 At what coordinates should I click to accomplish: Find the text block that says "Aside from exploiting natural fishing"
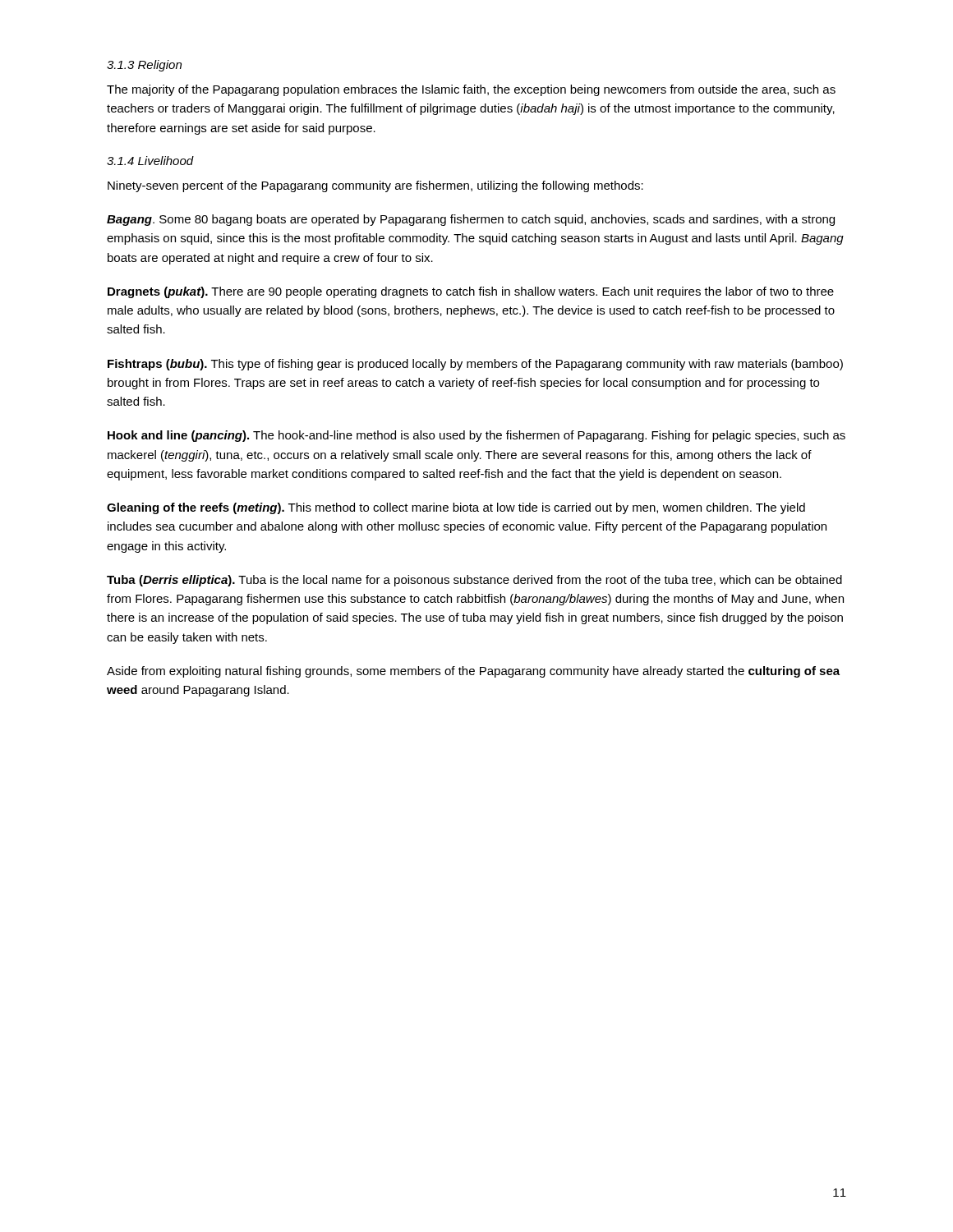tap(473, 680)
